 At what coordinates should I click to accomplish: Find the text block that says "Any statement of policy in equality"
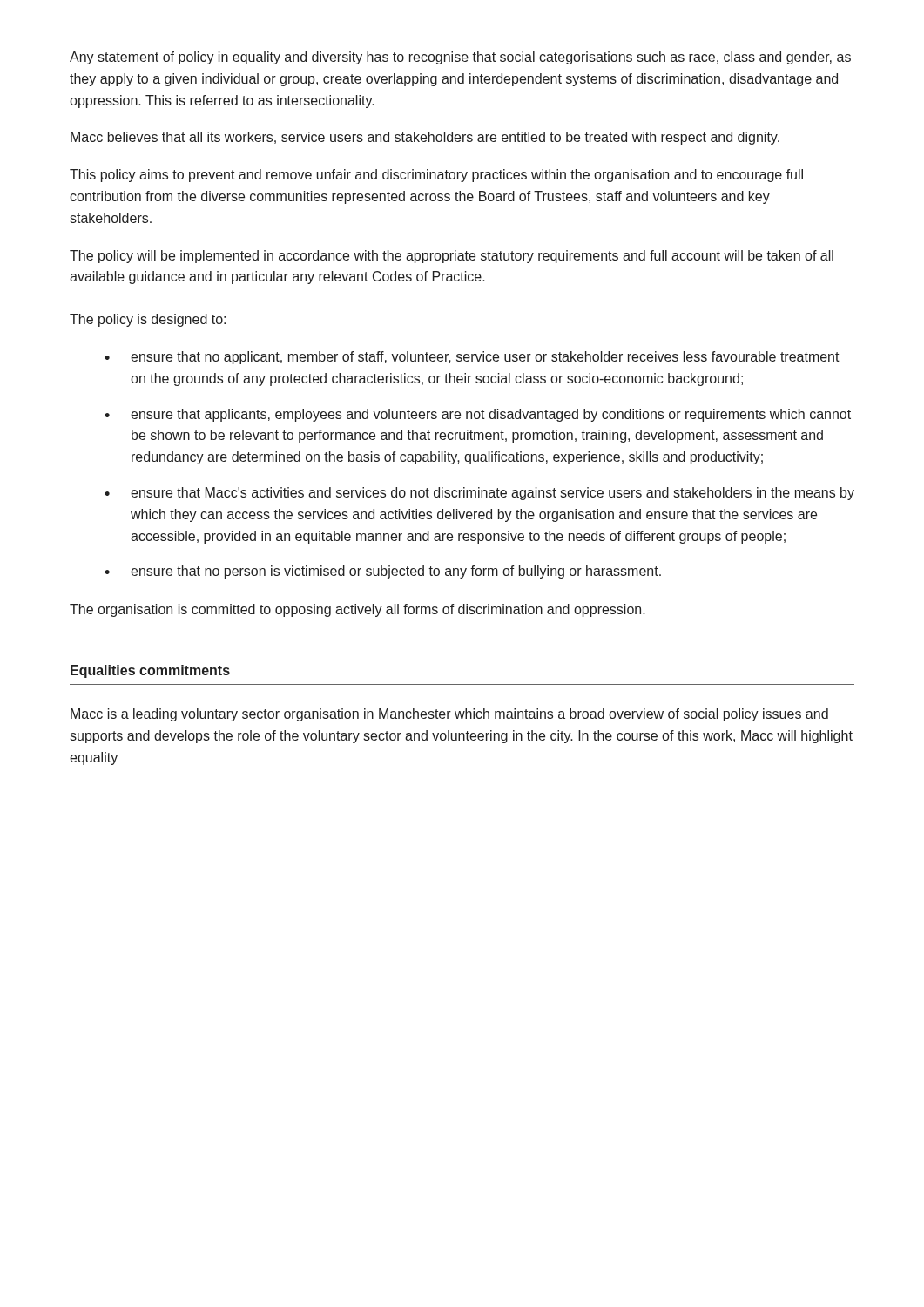coord(460,79)
